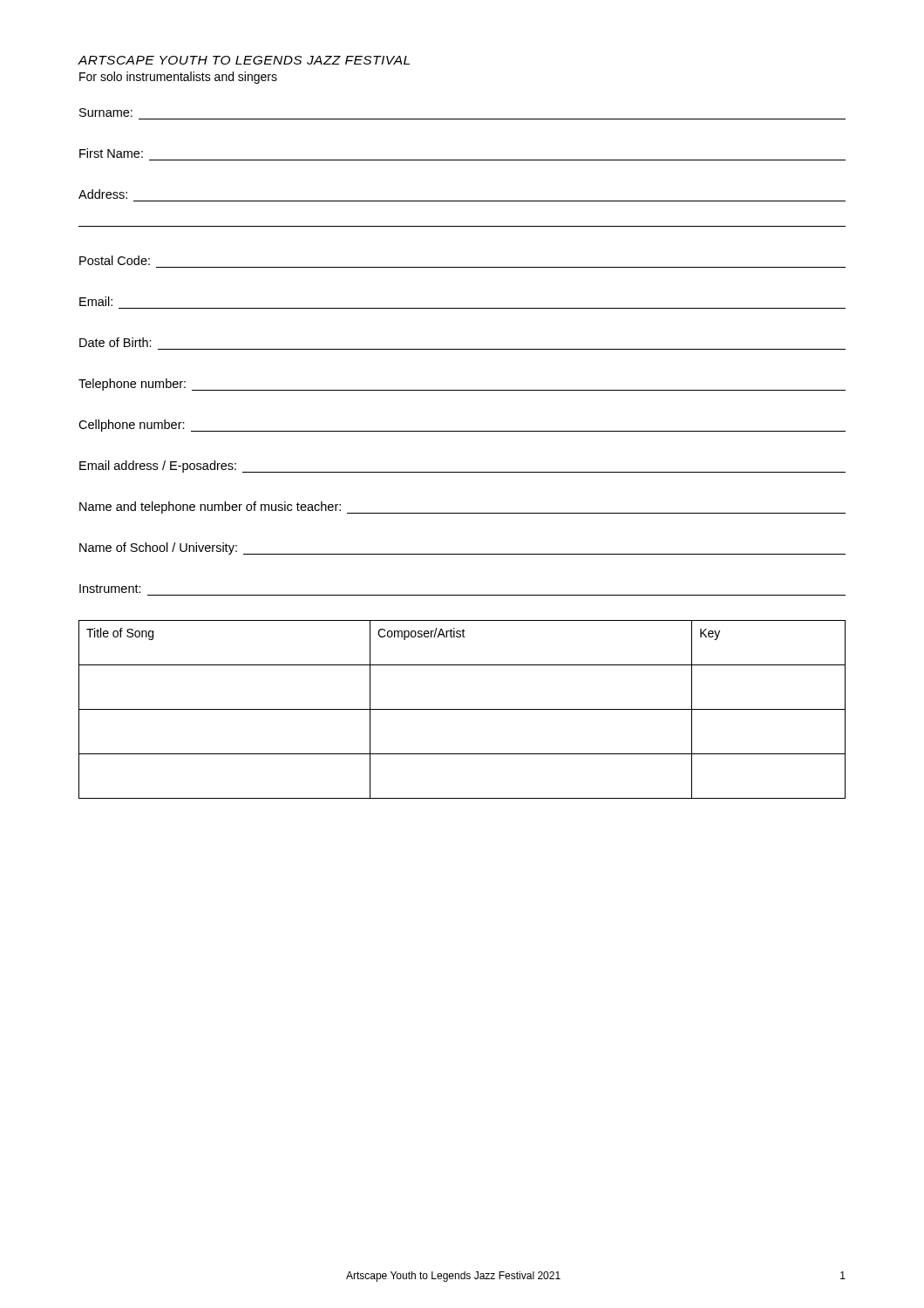Click on the text with the text "Telephone number:"
The width and height of the screenshot is (924, 1308).
(462, 382)
